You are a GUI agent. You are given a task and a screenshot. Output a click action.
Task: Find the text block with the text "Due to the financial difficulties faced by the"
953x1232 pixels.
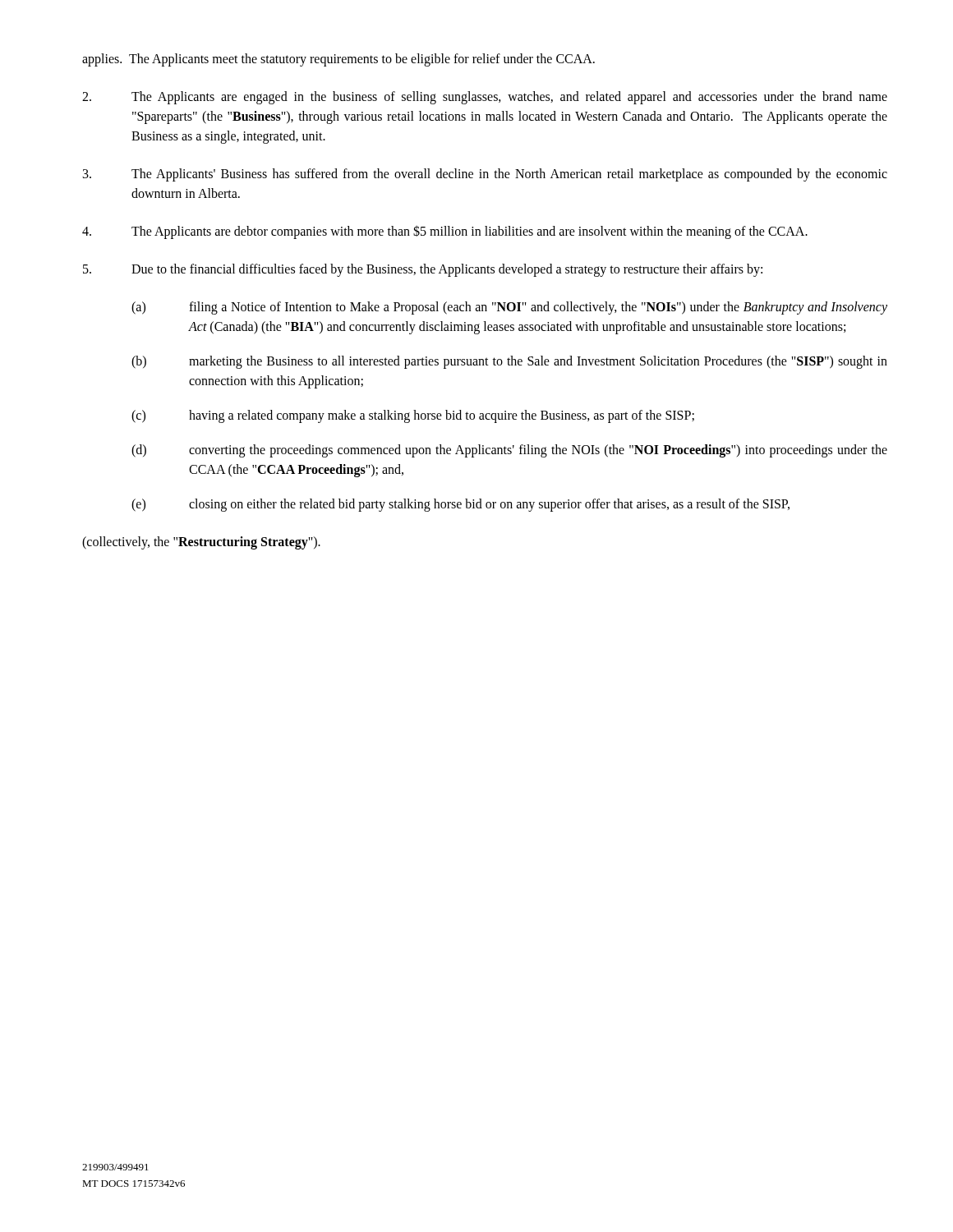pos(485,269)
